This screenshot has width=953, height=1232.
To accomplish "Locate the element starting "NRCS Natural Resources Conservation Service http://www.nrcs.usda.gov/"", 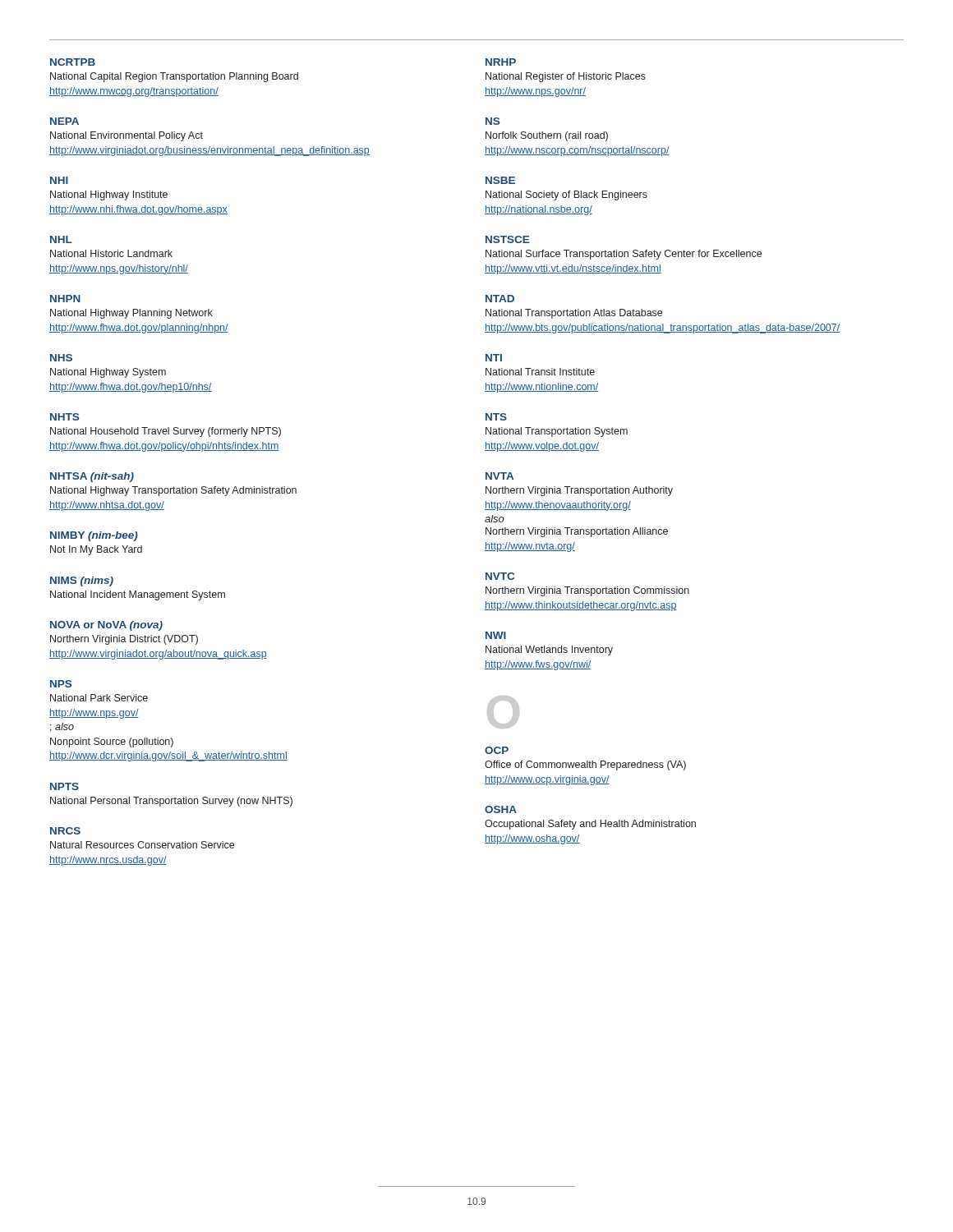I will [x=65, y=831].
